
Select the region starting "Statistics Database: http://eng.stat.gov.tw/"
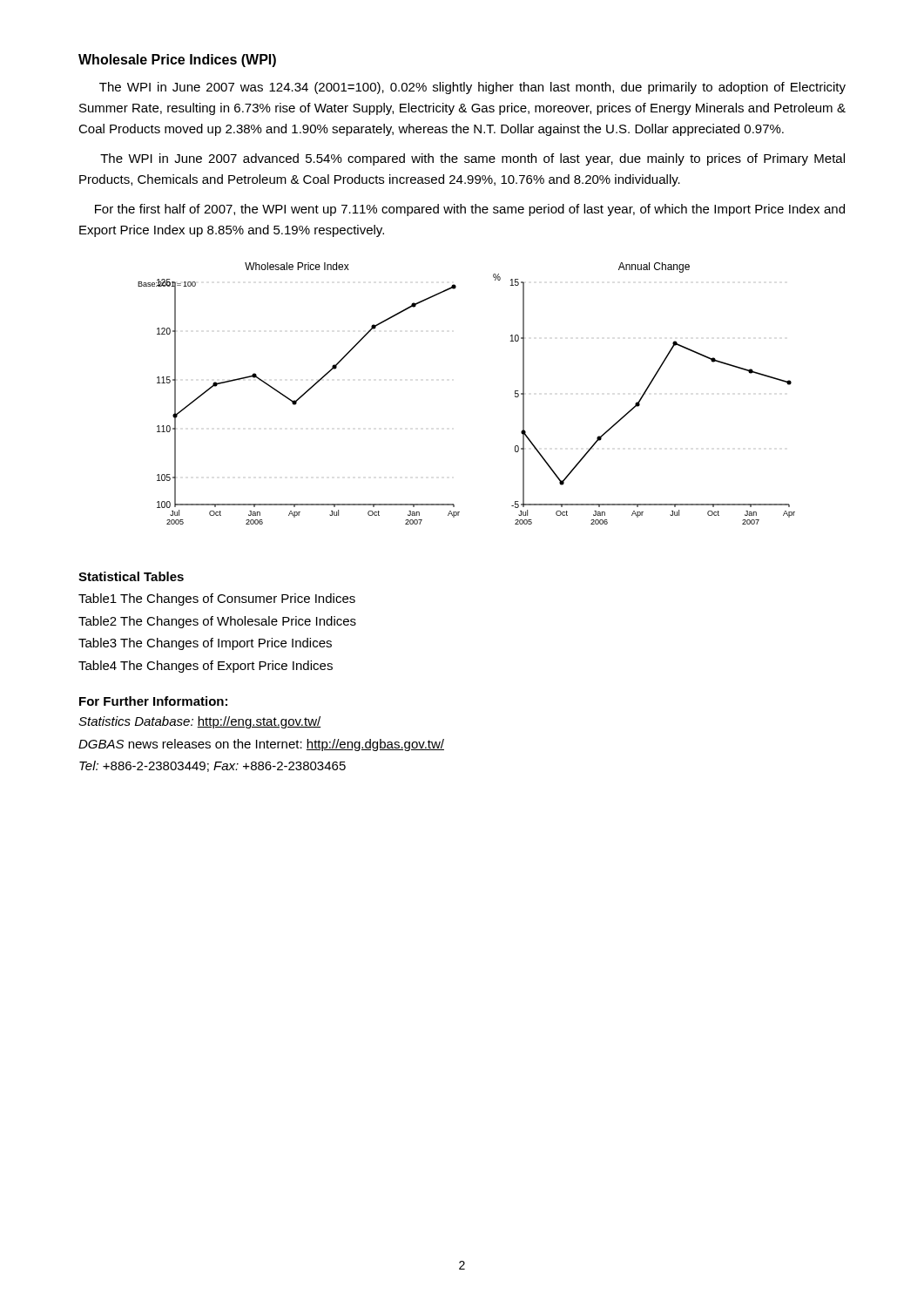tap(199, 721)
